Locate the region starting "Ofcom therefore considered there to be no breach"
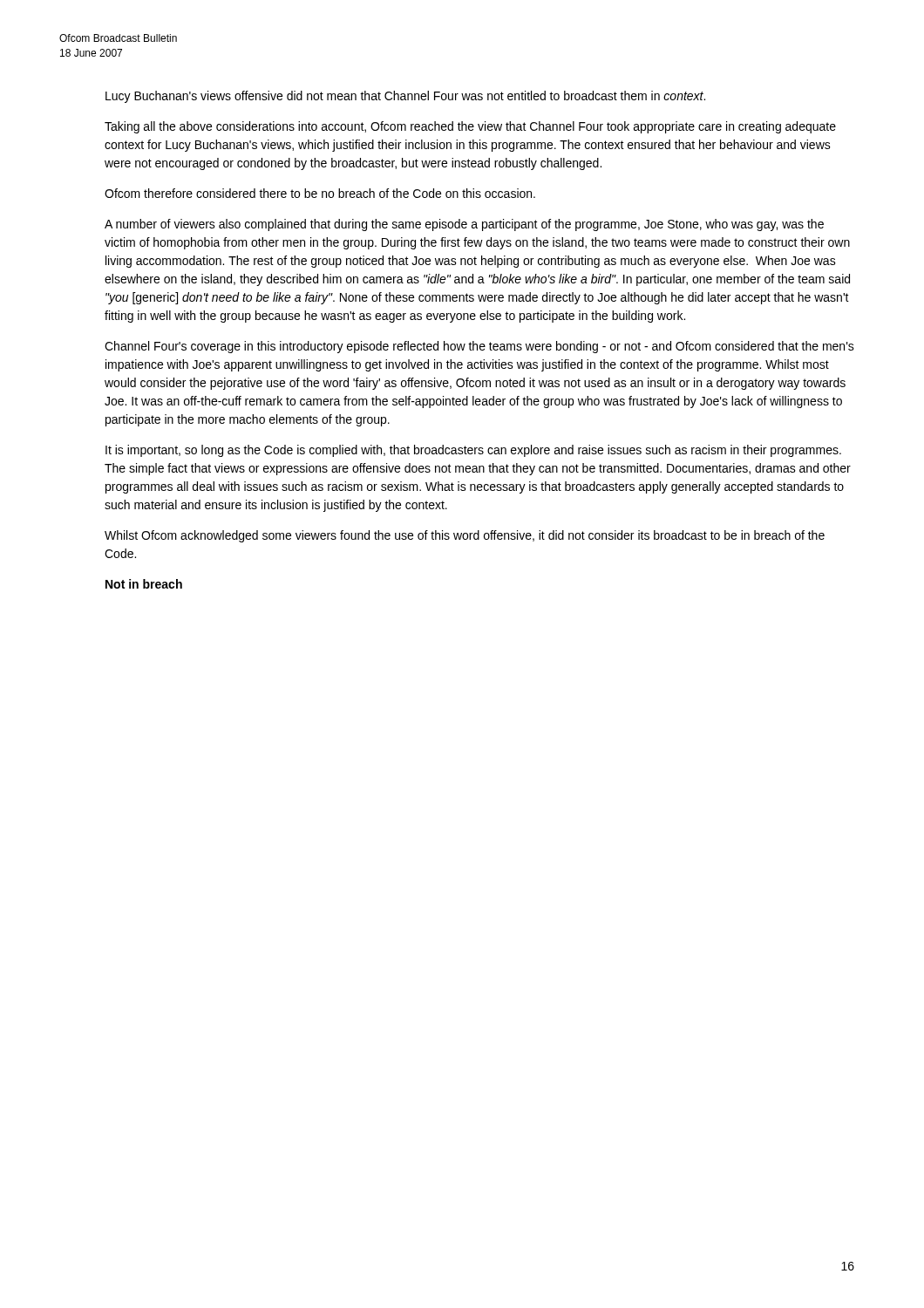Viewport: 924px width, 1308px height. click(x=479, y=194)
